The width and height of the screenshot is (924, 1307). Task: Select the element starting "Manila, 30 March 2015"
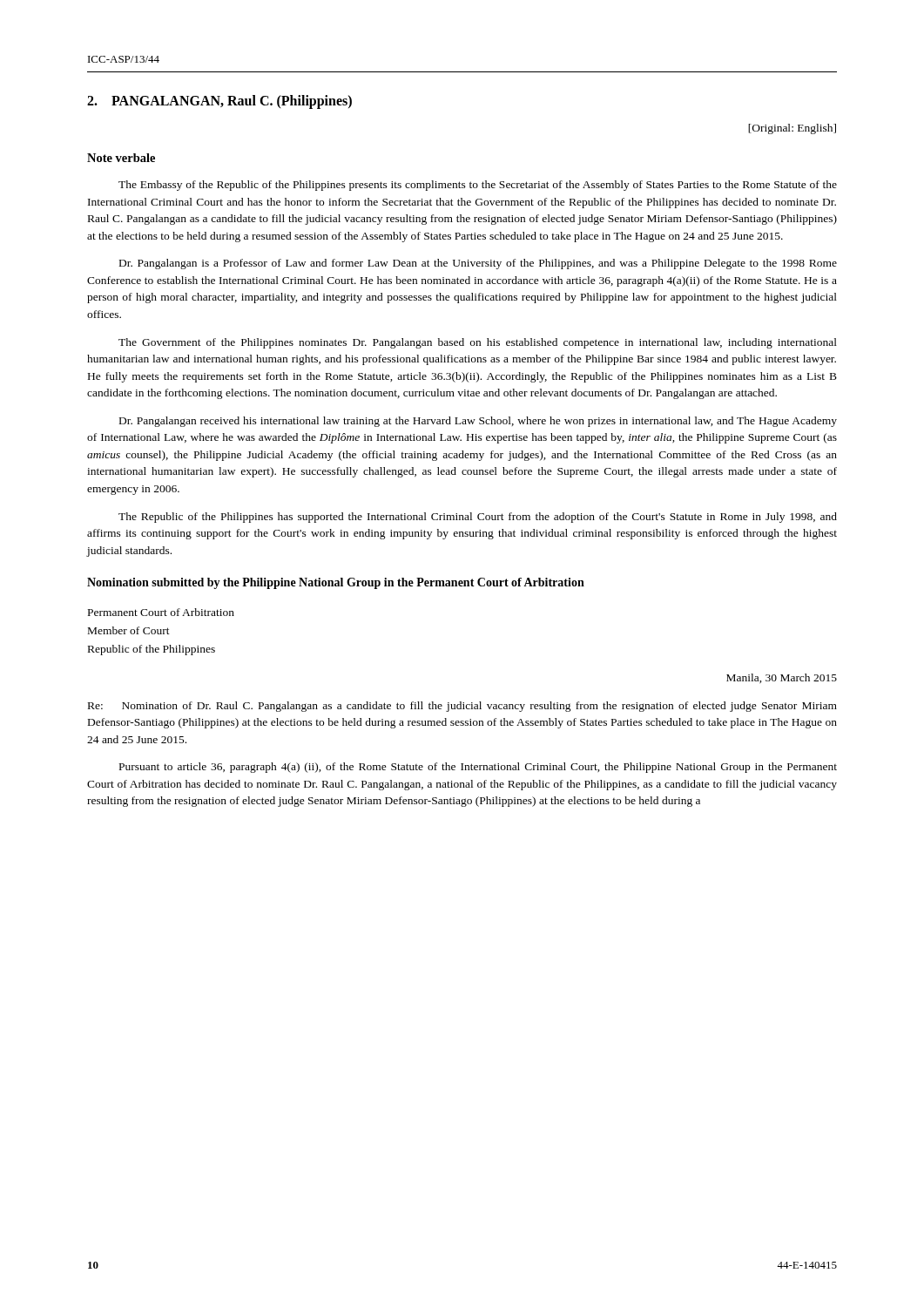click(781, 677)
